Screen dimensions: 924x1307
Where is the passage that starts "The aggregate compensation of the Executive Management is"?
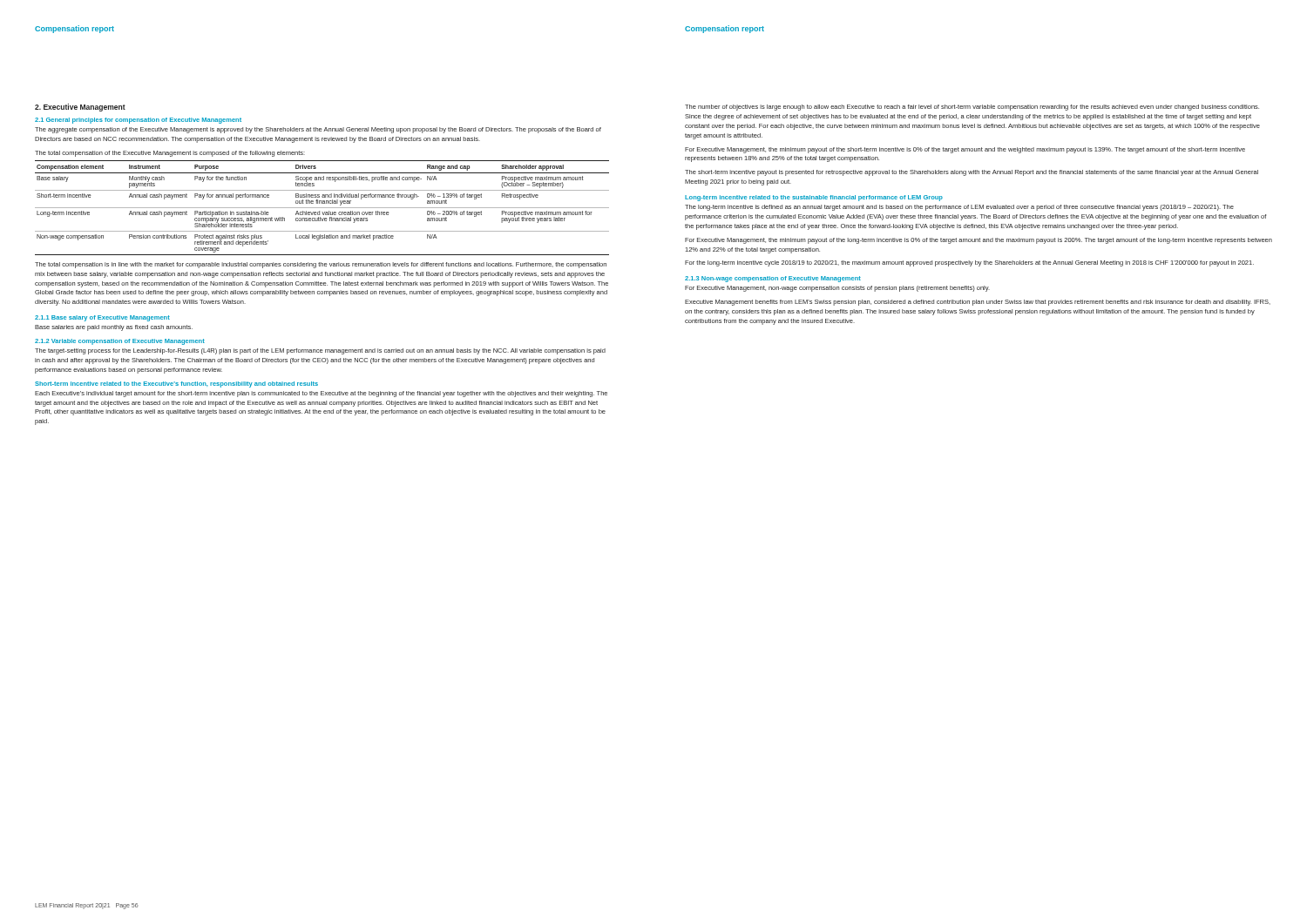(318, 134)
